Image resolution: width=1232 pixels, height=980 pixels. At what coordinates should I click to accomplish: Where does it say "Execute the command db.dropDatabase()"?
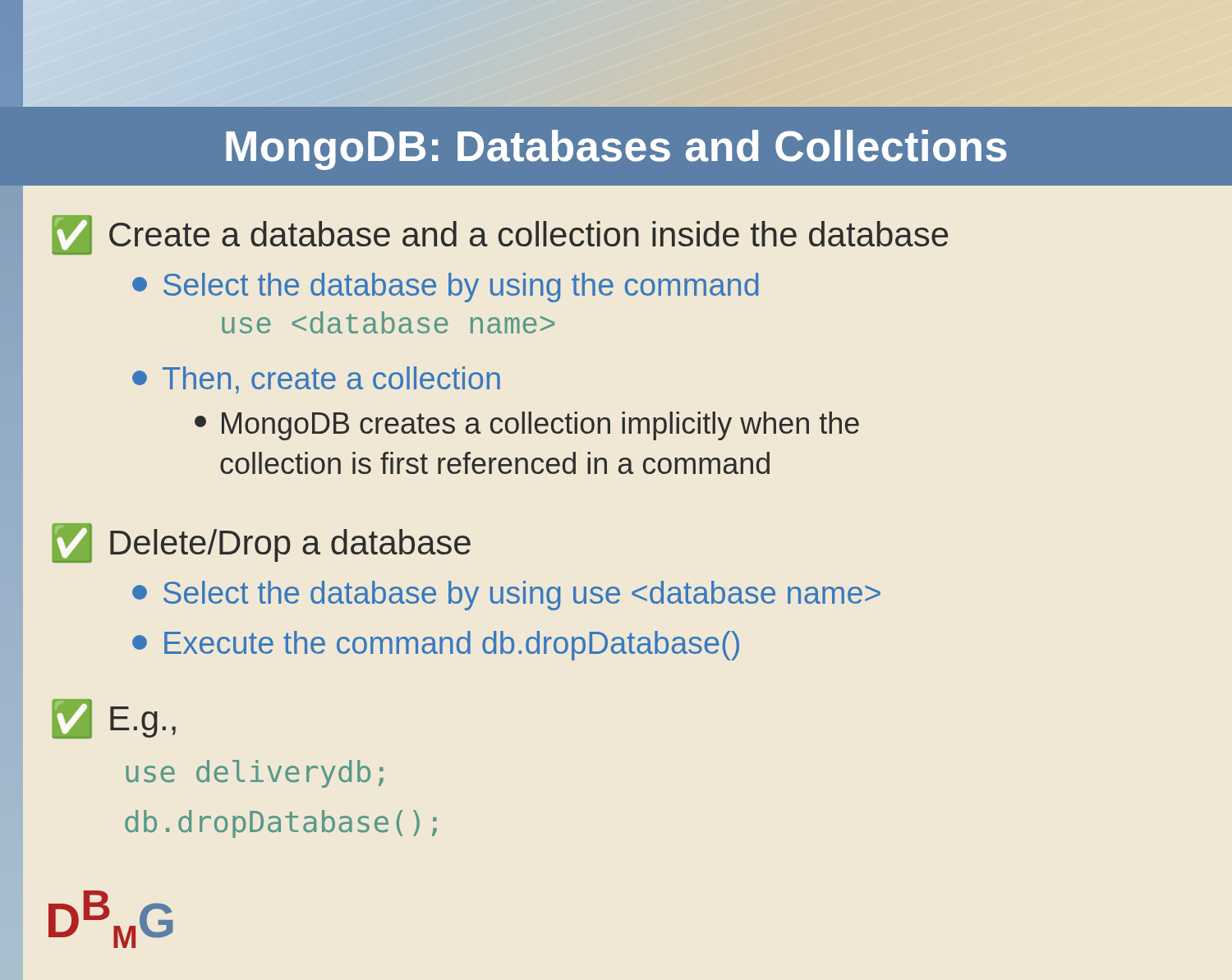click(x=437, y=644)
